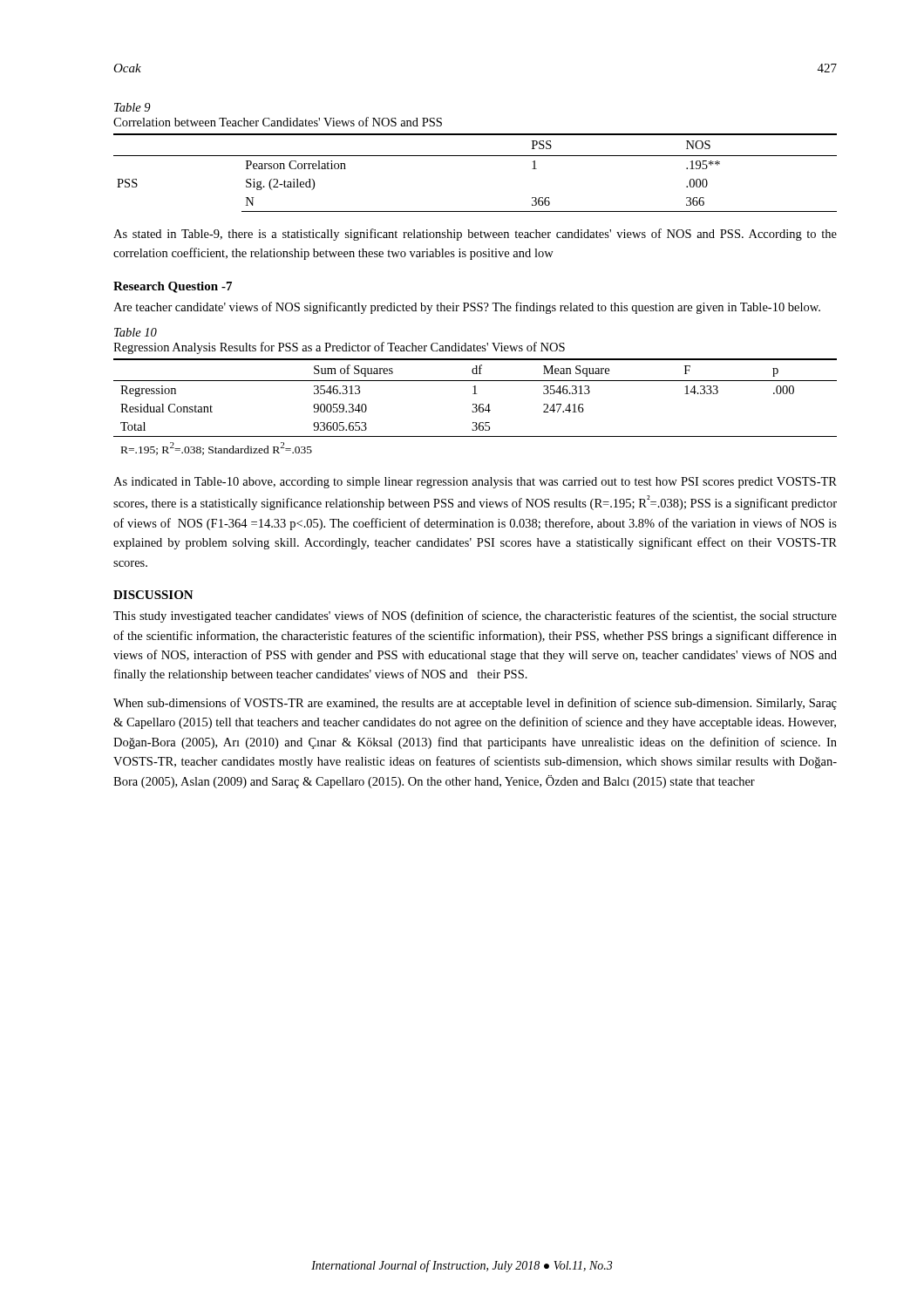
Task: Select the text block starting "This study investigated teacher candidates' views of"
Action: point(475,645)
